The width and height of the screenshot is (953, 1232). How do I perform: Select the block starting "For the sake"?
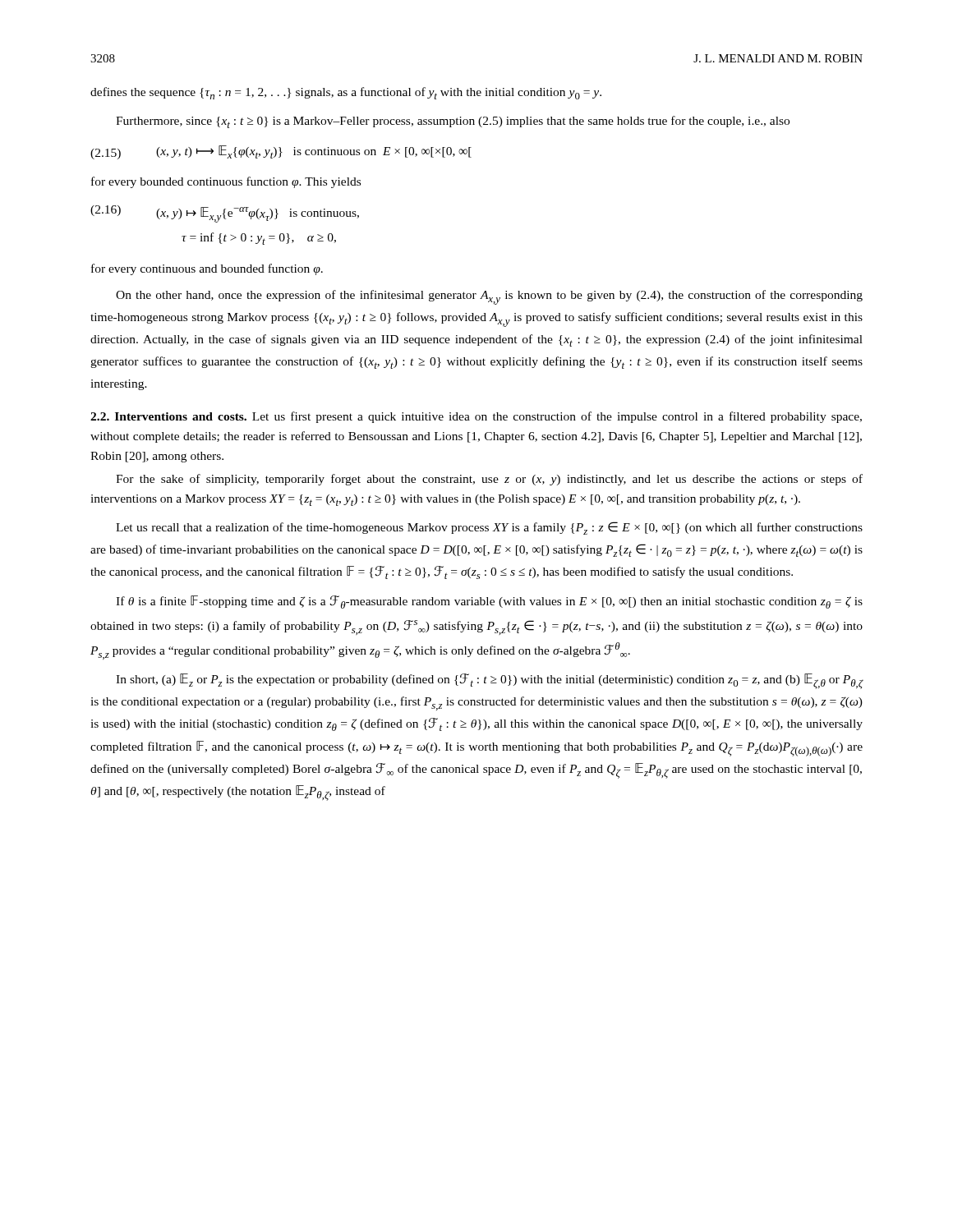pyautogui.click(x=476, y=490)
